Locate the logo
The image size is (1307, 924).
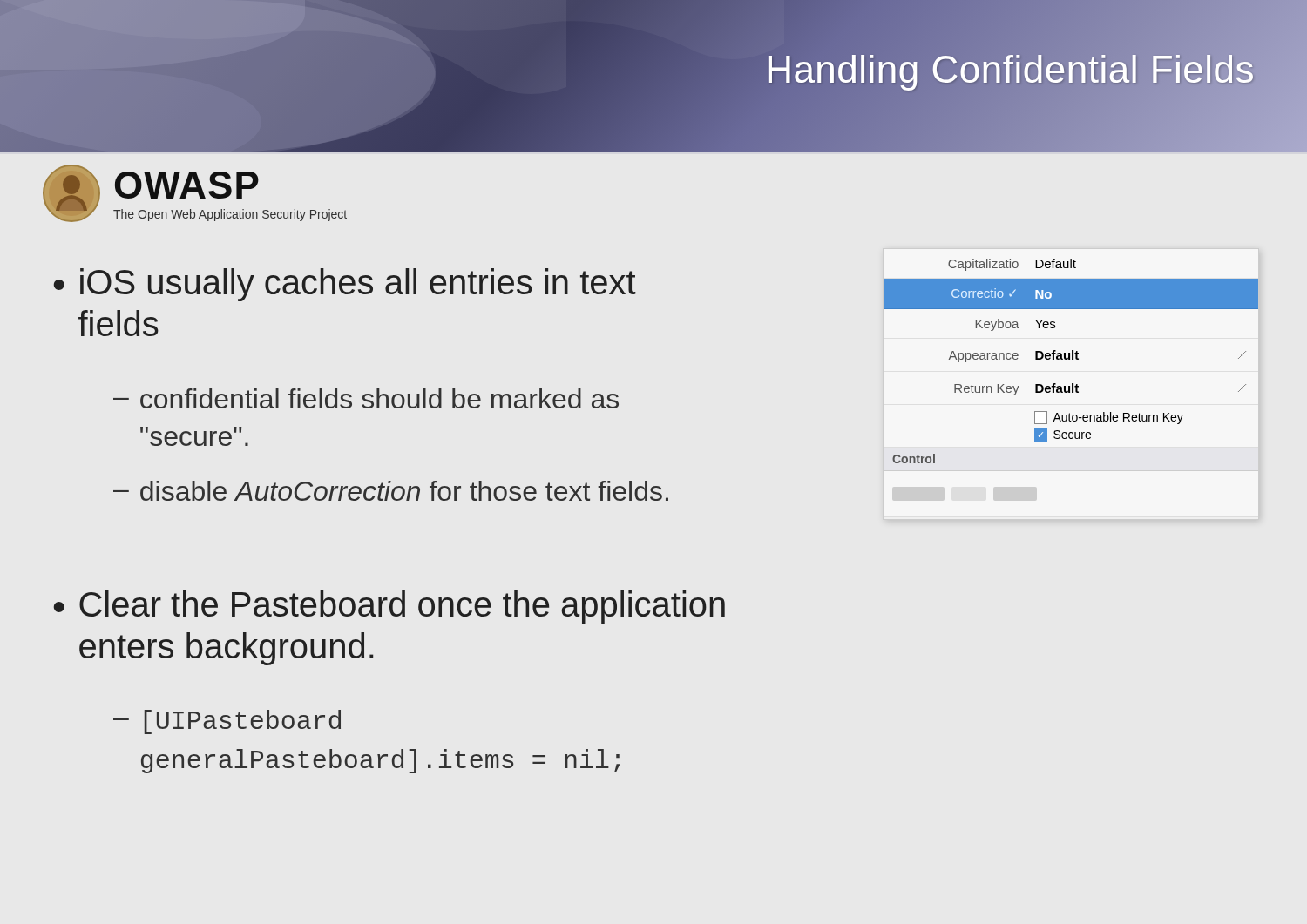(194, 193)
